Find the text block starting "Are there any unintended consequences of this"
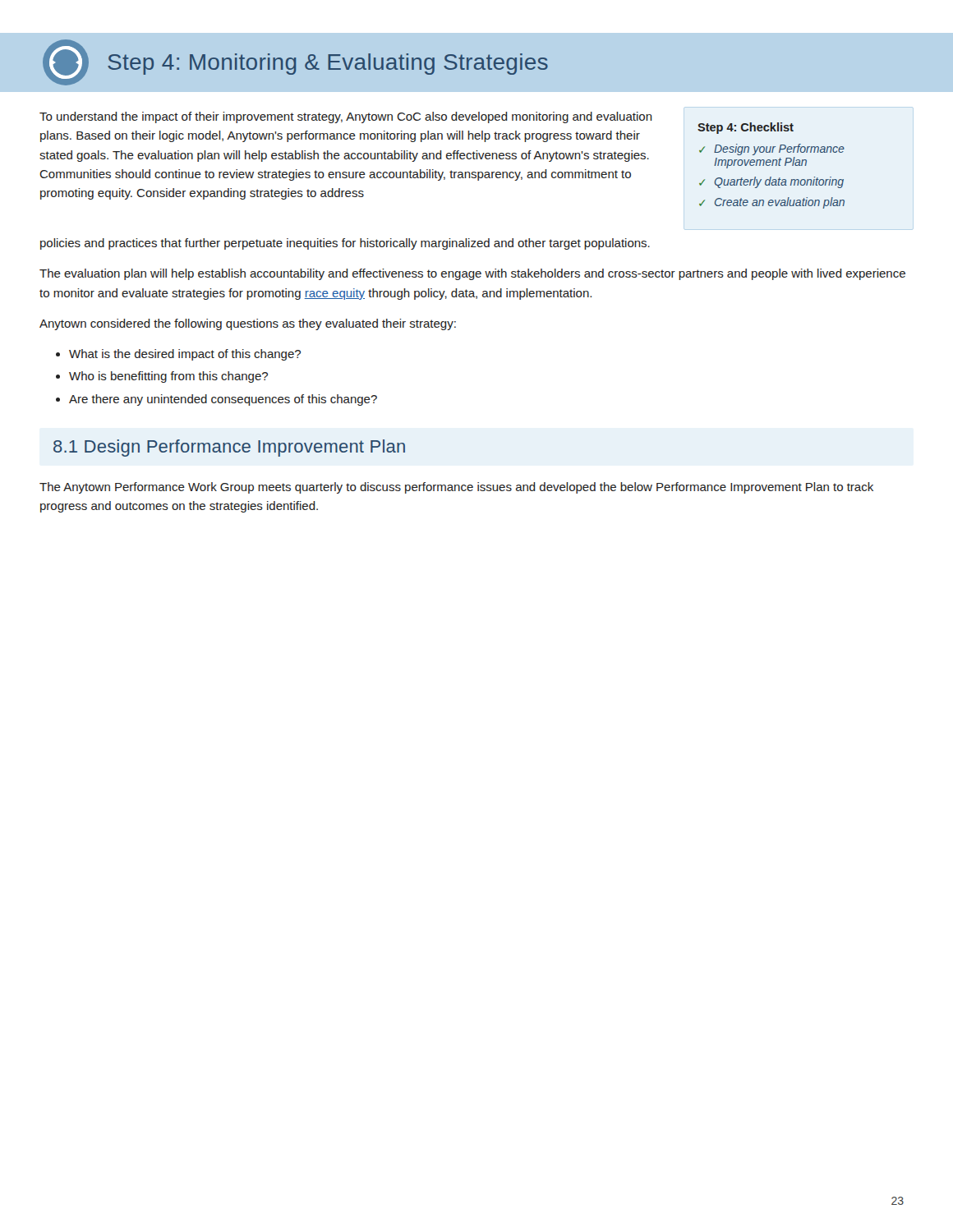 223,398
